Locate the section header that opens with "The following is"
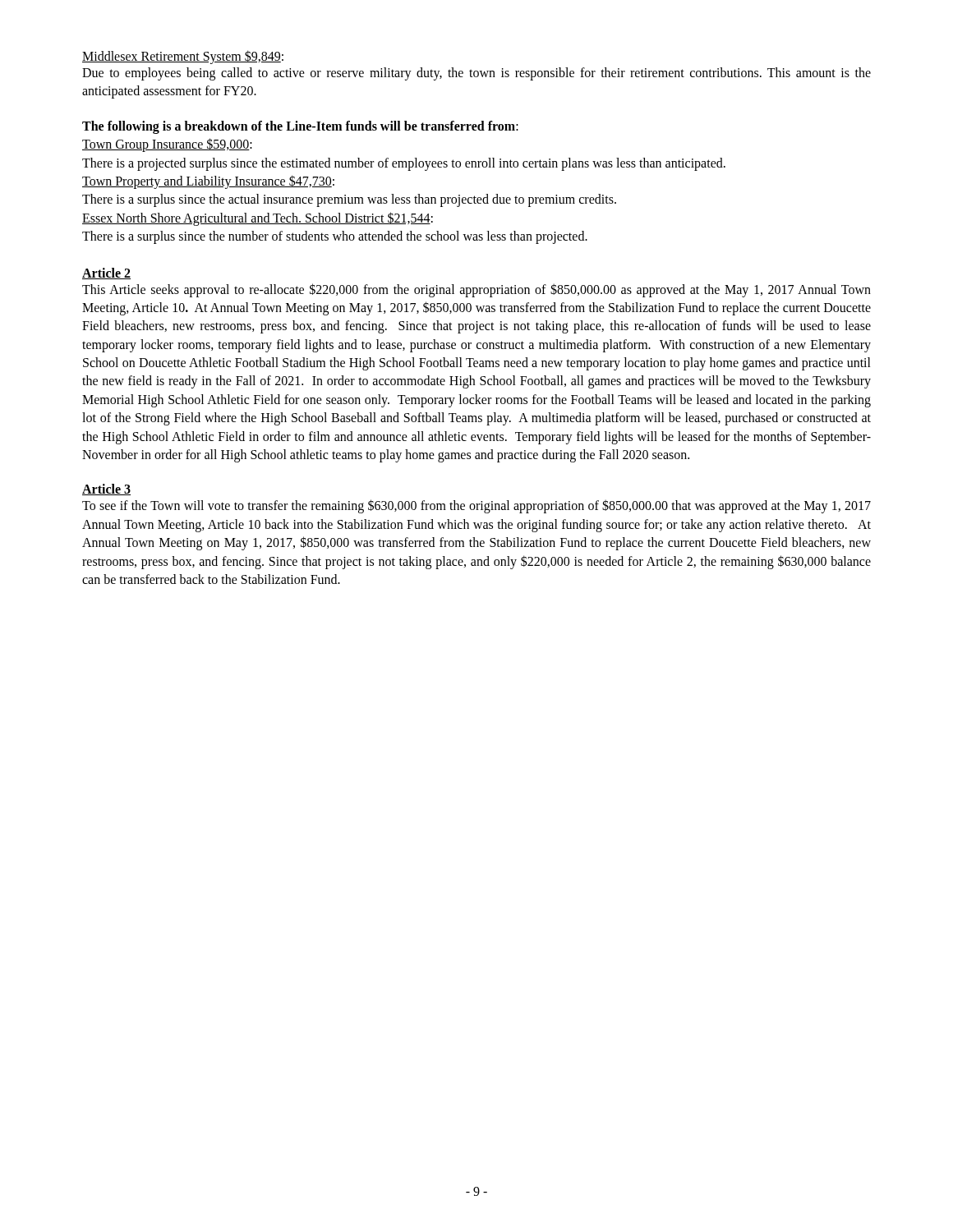953x1232 pixels. 476,126
